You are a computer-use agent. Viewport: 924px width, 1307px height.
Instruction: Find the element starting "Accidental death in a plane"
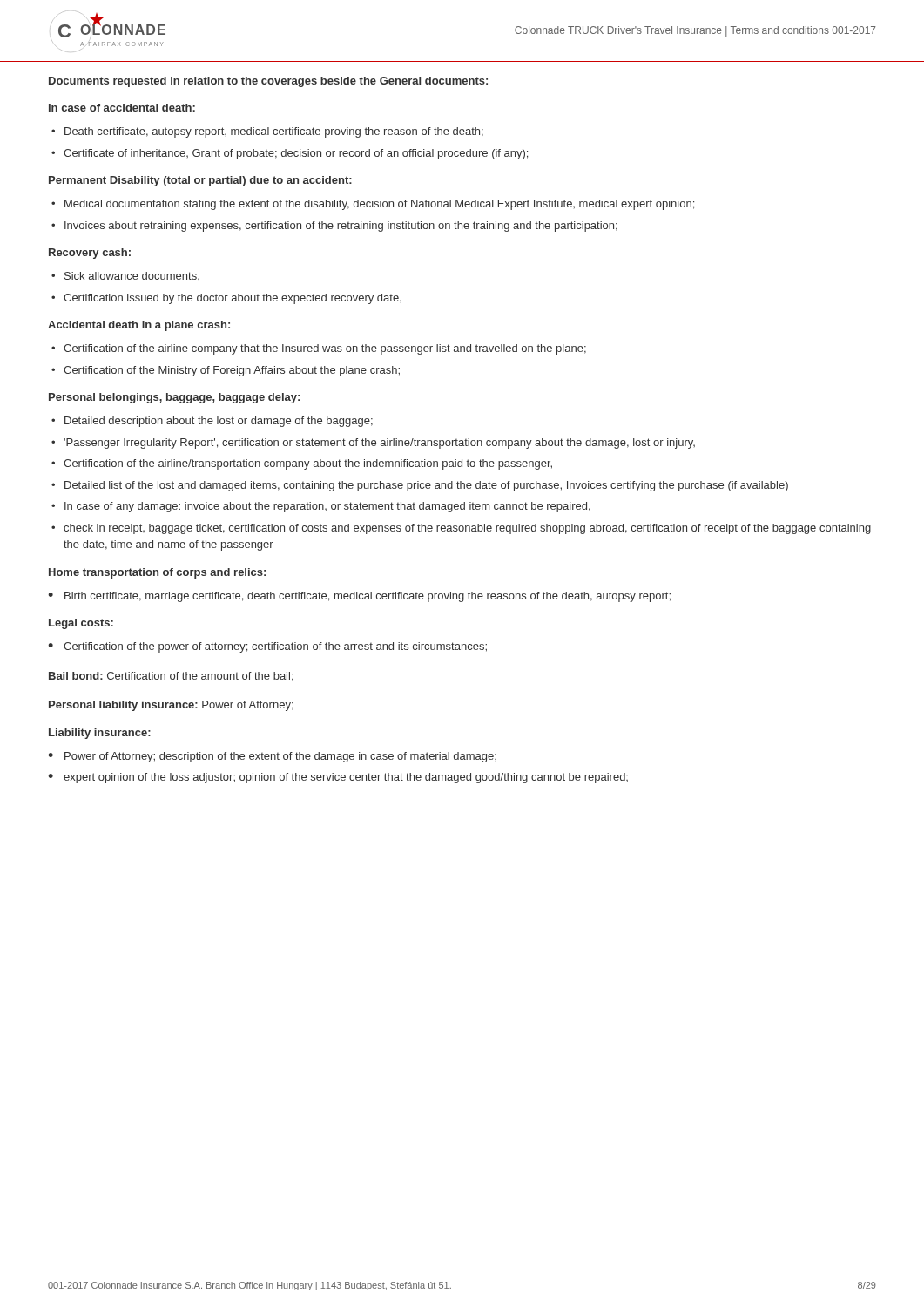[139, 325]
